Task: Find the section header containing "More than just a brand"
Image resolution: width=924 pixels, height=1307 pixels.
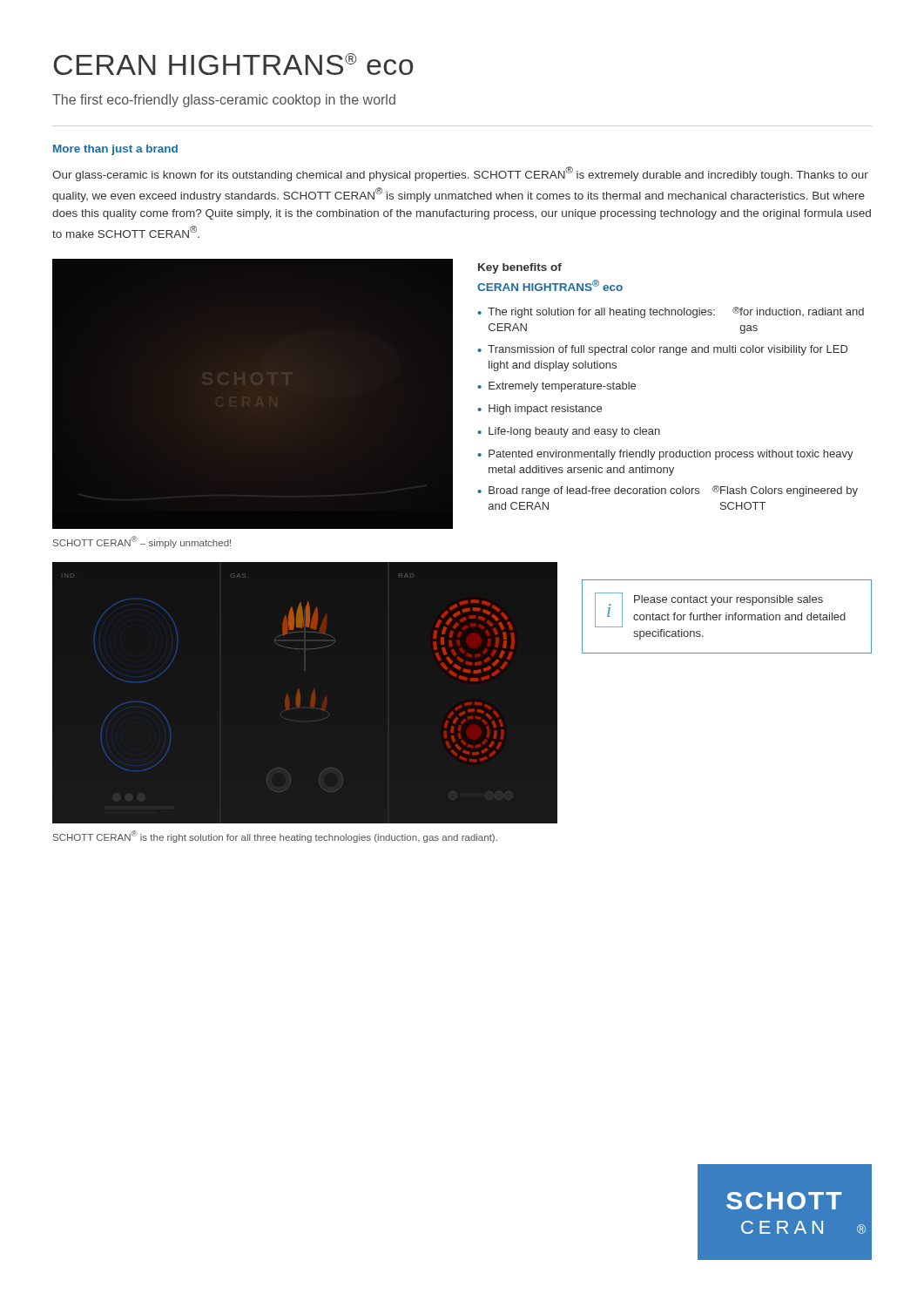Action: click(115, 149)
